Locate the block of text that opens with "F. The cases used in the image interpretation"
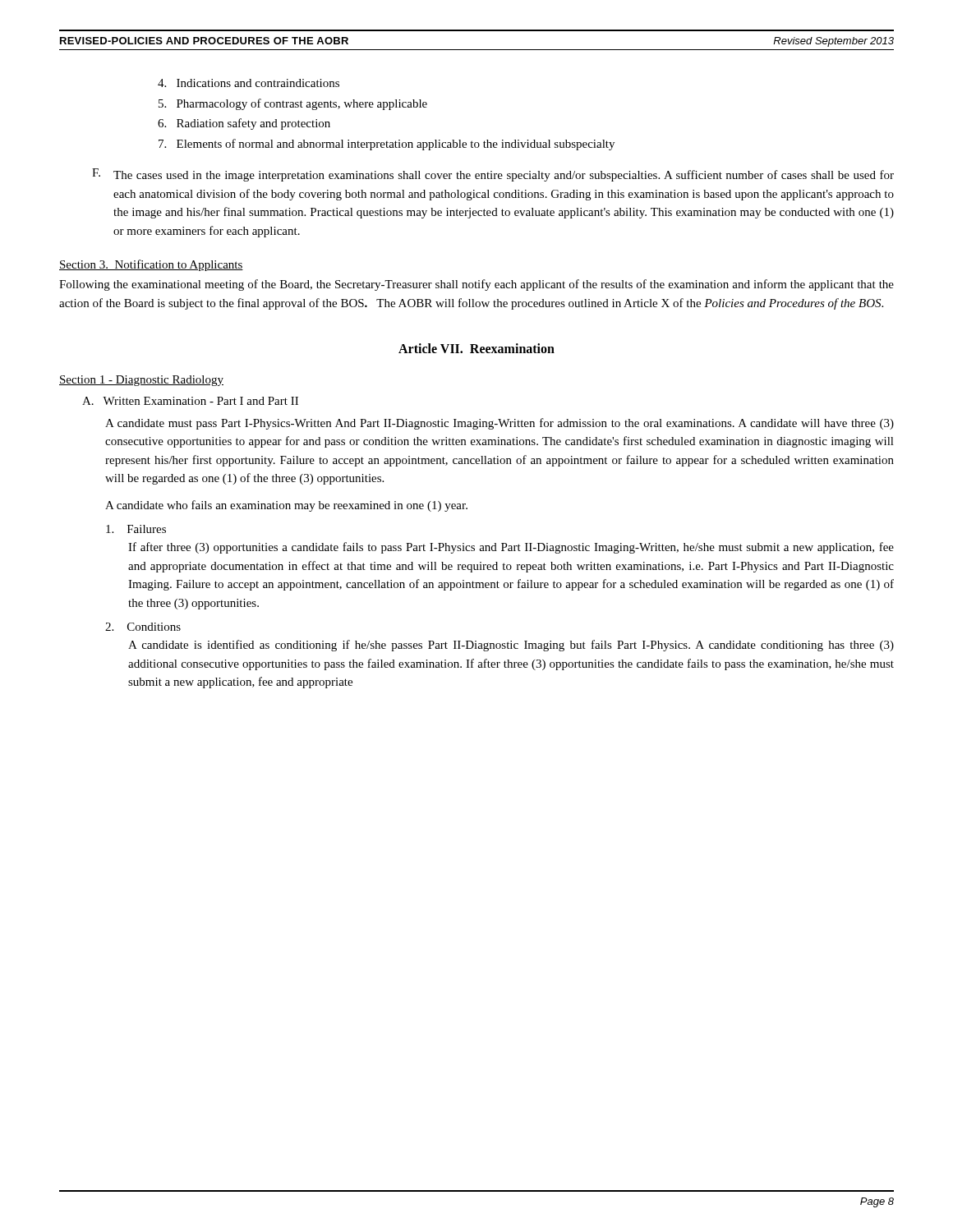The image size is (953, 1232). [493, 203]
